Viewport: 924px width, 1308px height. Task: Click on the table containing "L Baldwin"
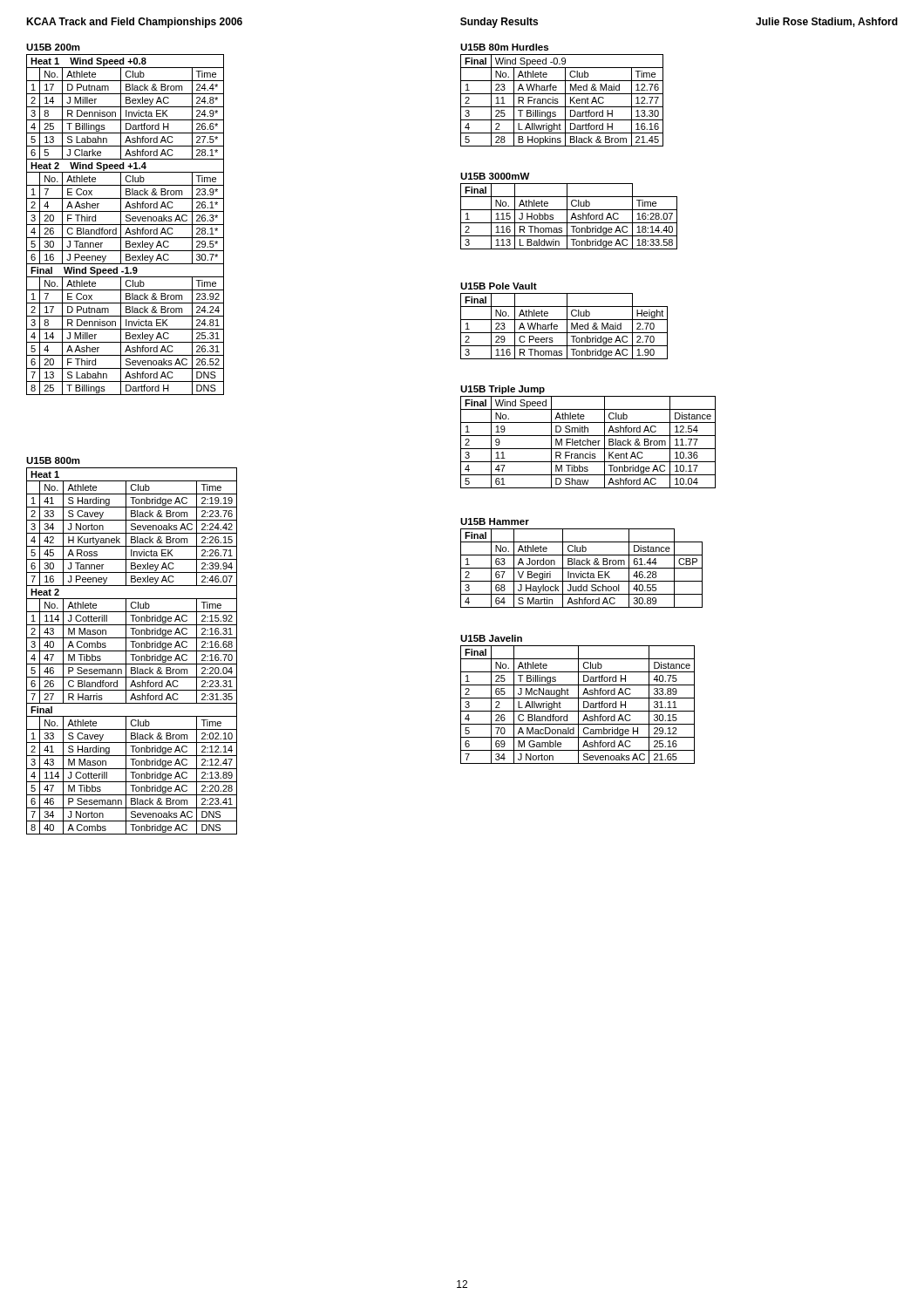(x=569, y=216)
